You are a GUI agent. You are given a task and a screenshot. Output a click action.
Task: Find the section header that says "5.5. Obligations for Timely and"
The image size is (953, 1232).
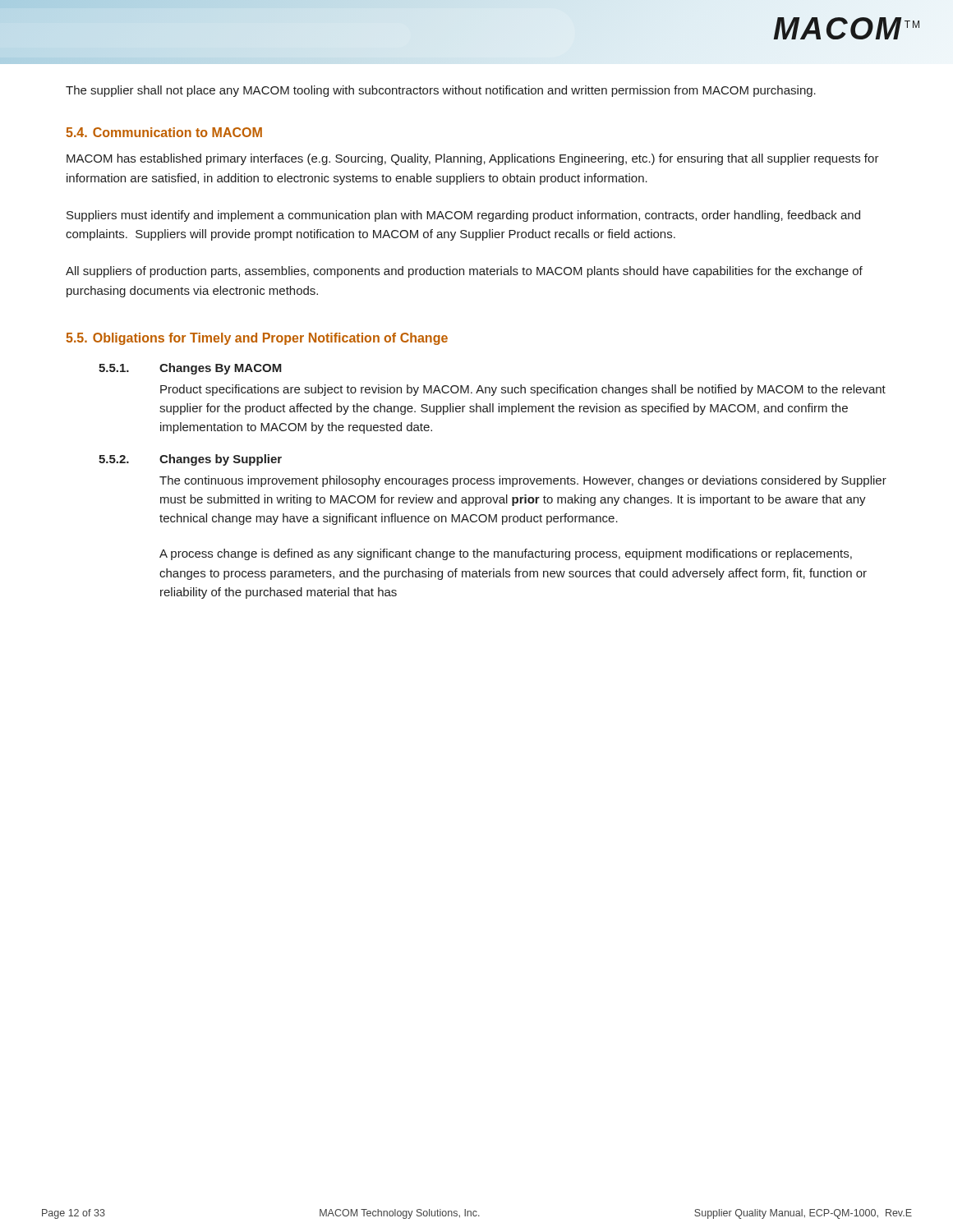click(x=257, y=338)
